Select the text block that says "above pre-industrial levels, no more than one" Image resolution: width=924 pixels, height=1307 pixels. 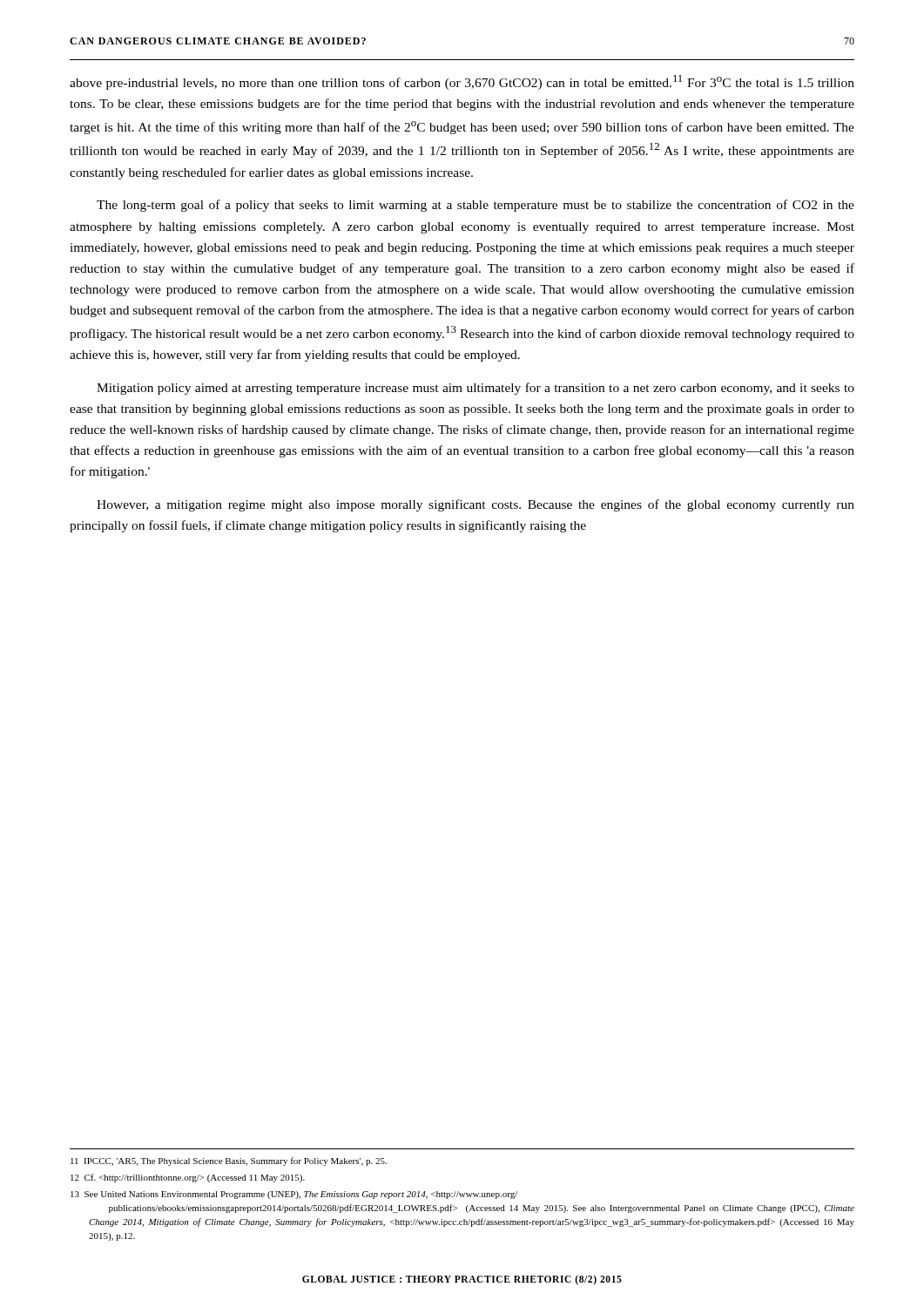[462, 126]
